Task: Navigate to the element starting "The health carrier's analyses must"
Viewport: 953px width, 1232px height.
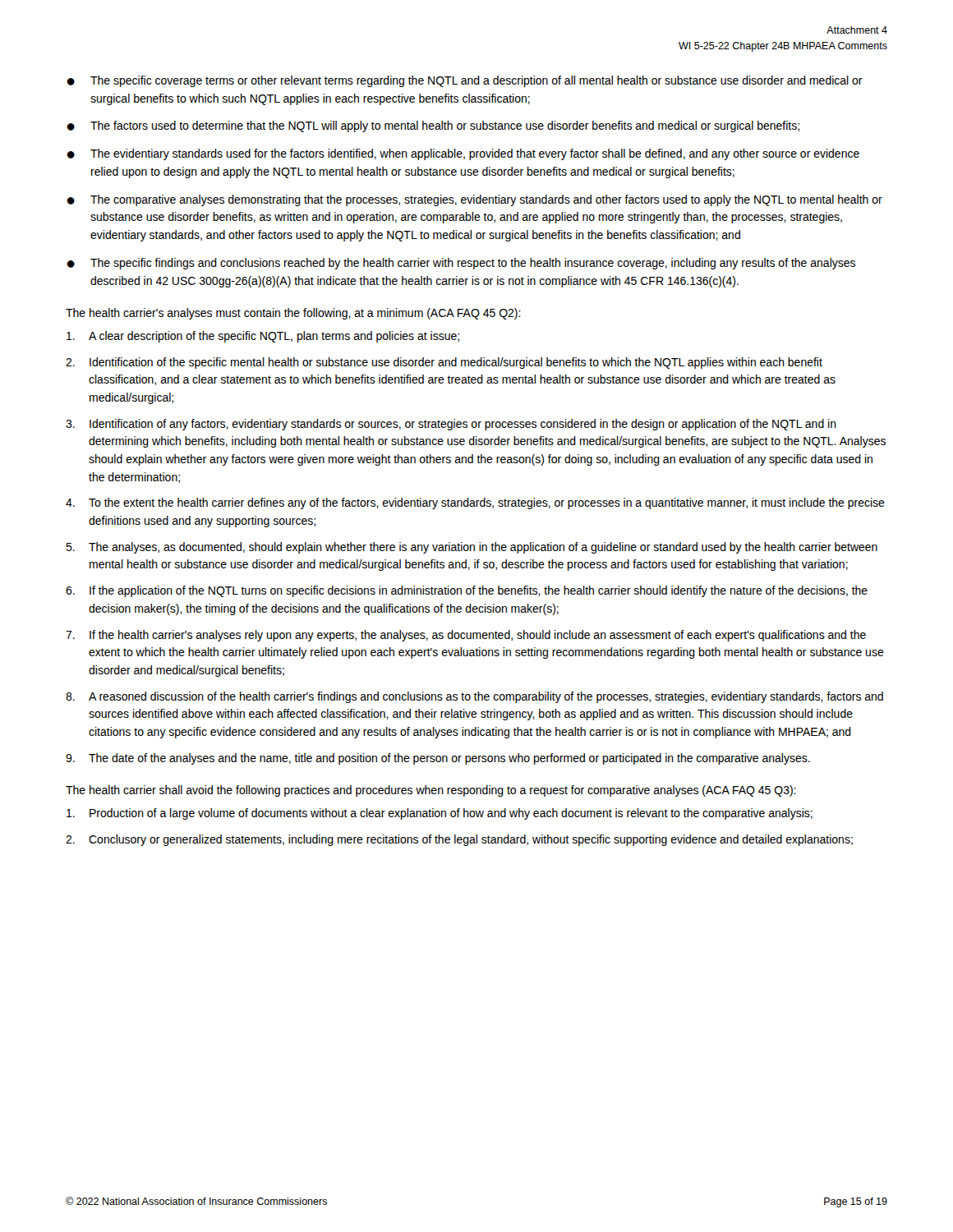Action: pos(293,313)
